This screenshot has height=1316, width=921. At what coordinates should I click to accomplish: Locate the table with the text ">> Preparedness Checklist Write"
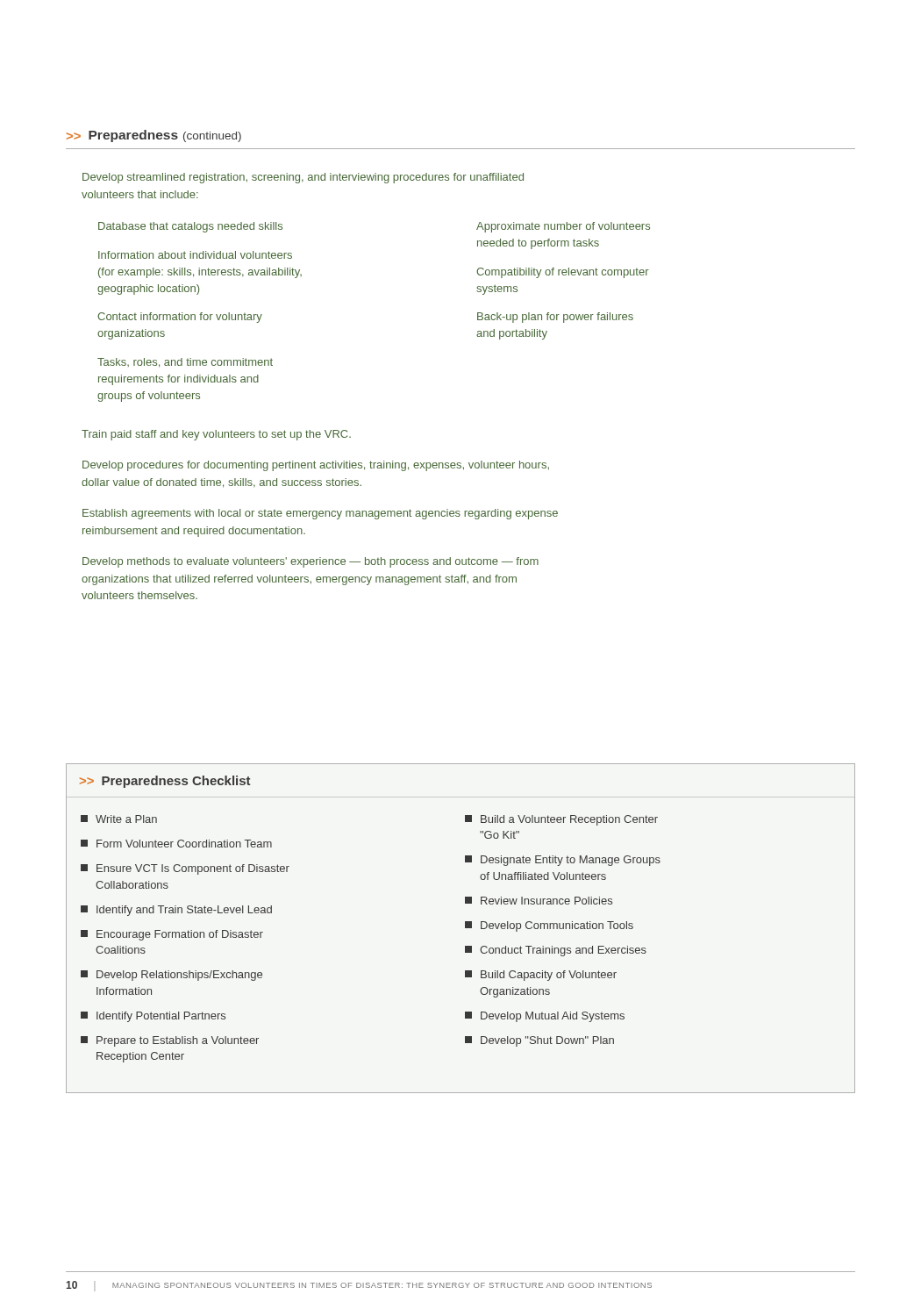460,928
